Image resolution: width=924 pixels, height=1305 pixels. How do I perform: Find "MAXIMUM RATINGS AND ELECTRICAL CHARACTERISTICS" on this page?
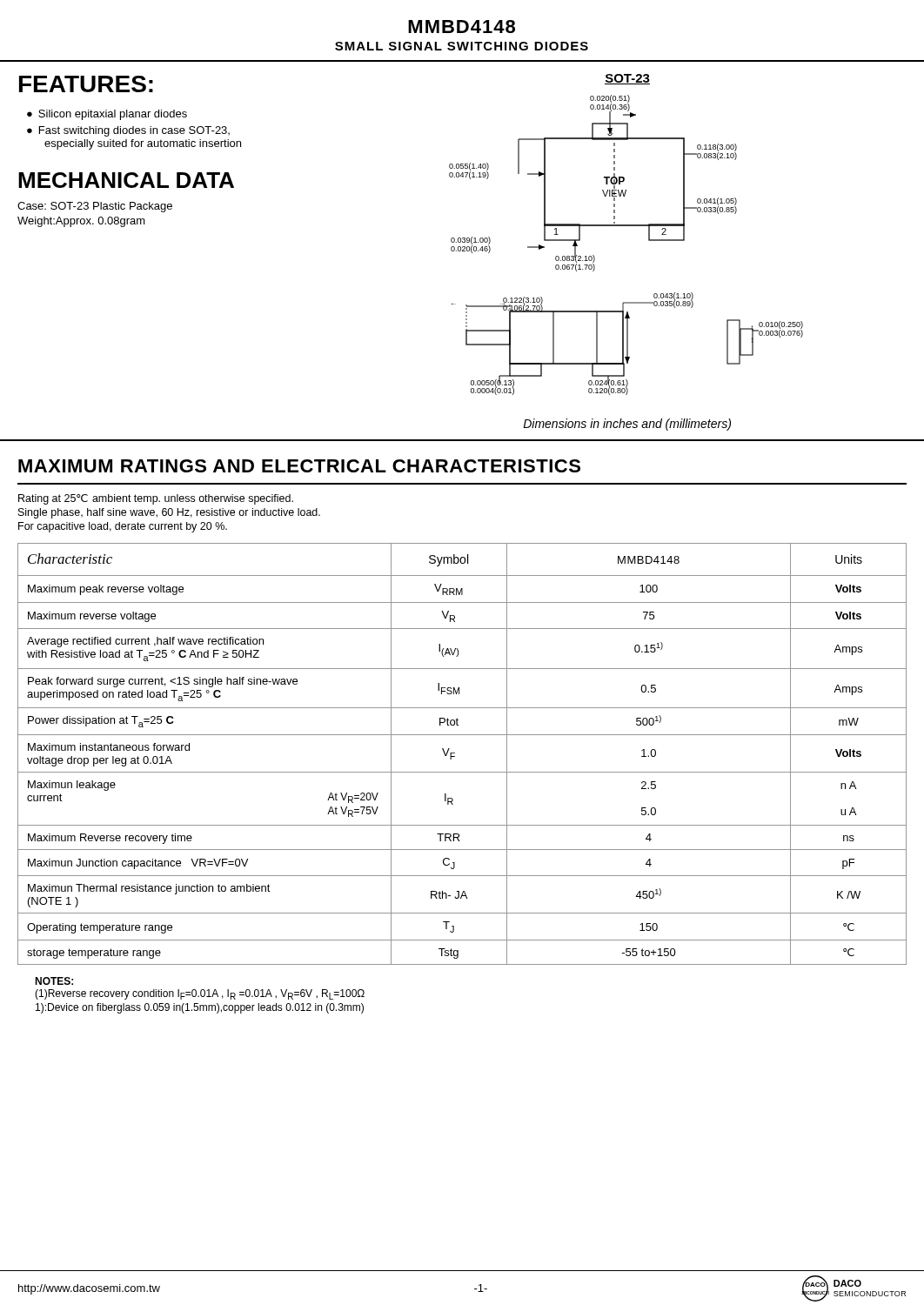point(299,466)
